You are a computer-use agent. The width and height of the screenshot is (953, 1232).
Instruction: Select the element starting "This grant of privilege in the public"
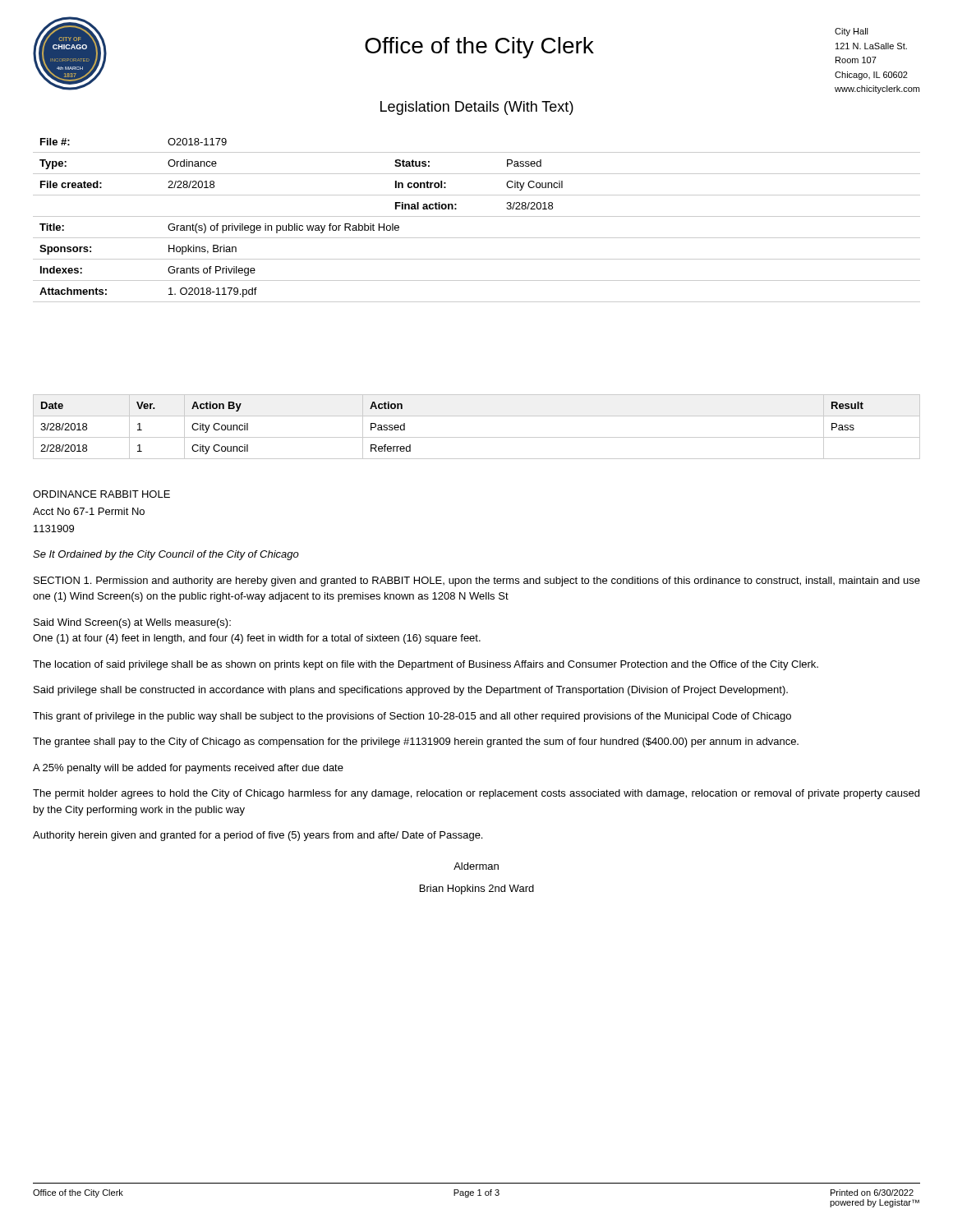(x=412, y=715)
